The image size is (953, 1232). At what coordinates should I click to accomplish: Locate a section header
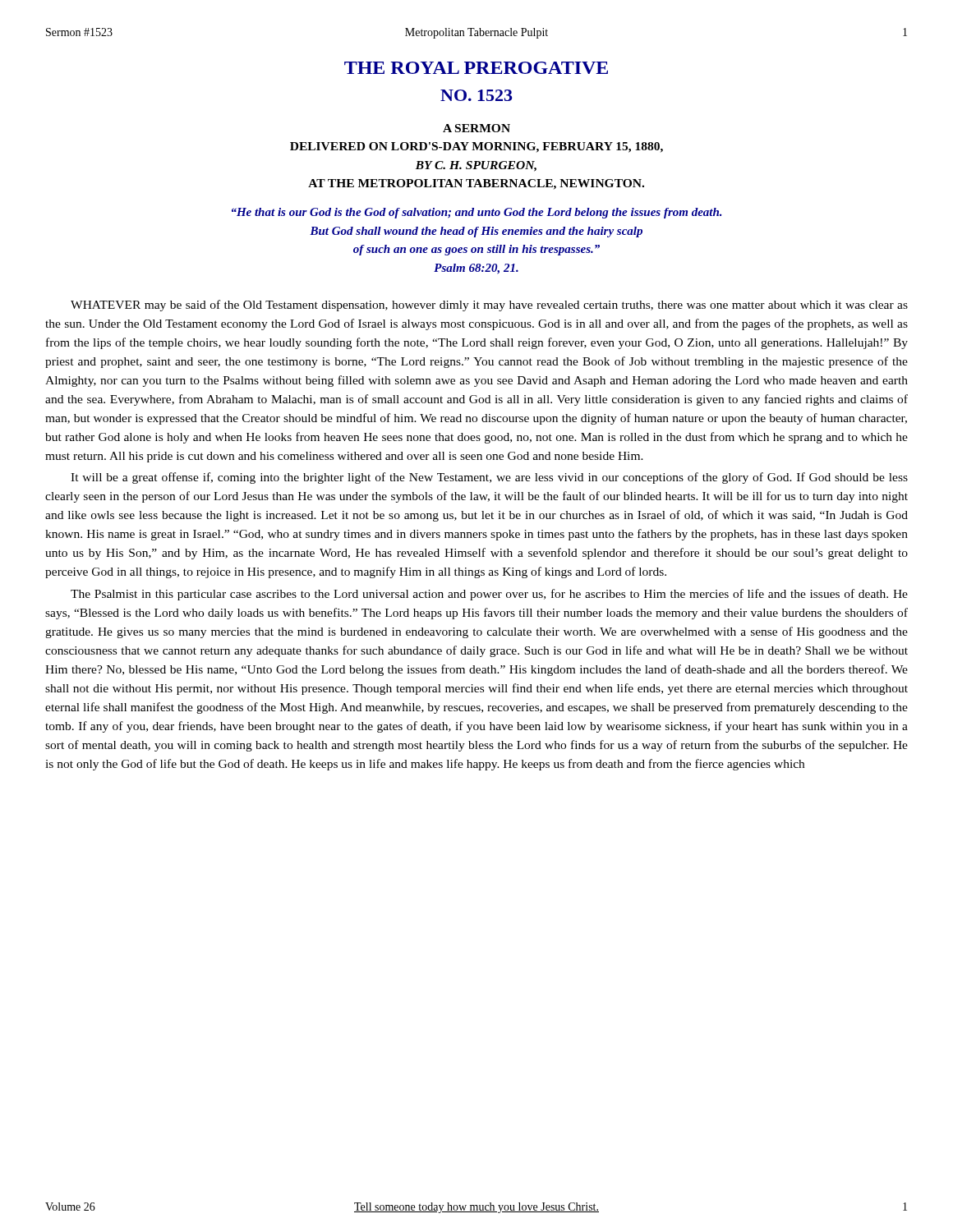(476, 156)
